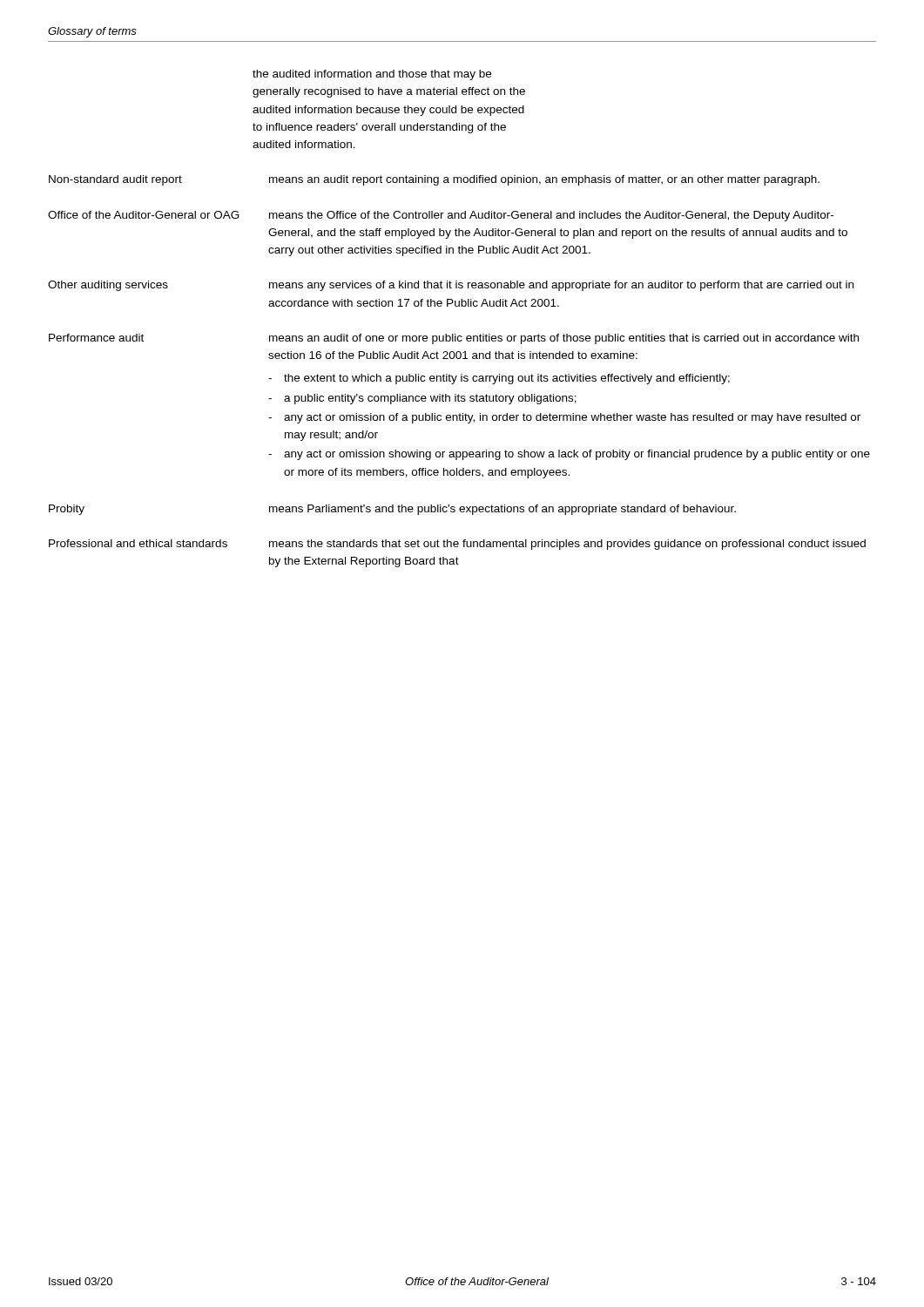The height and width of the screenshot is (1307, 924).
Task: Click the passage that begins "the audited information and those that"
Action: click(372, 75)
